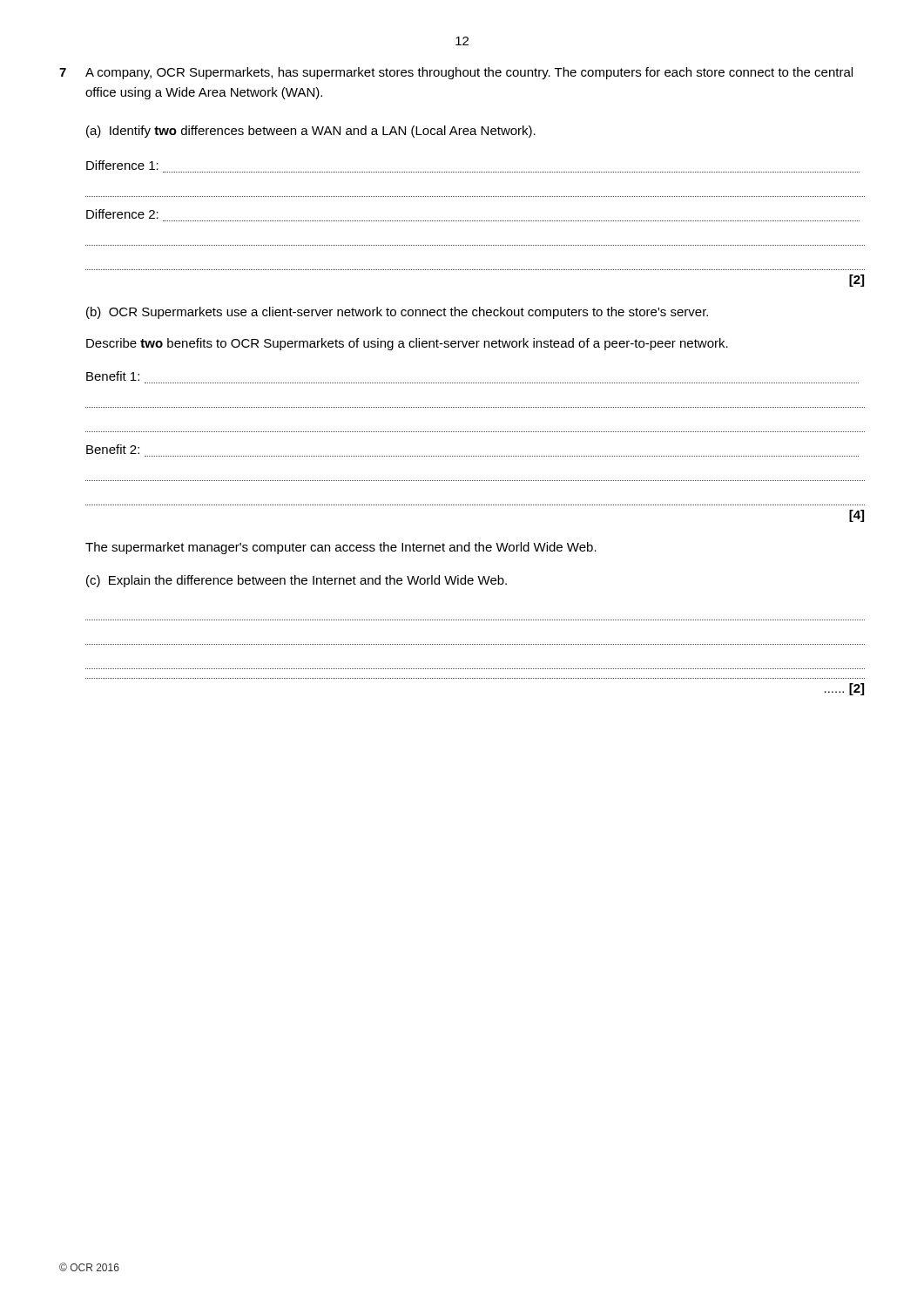
Task: Locate the element starting "(a) Identify two differences between"
Action: [x=311, y=130]
